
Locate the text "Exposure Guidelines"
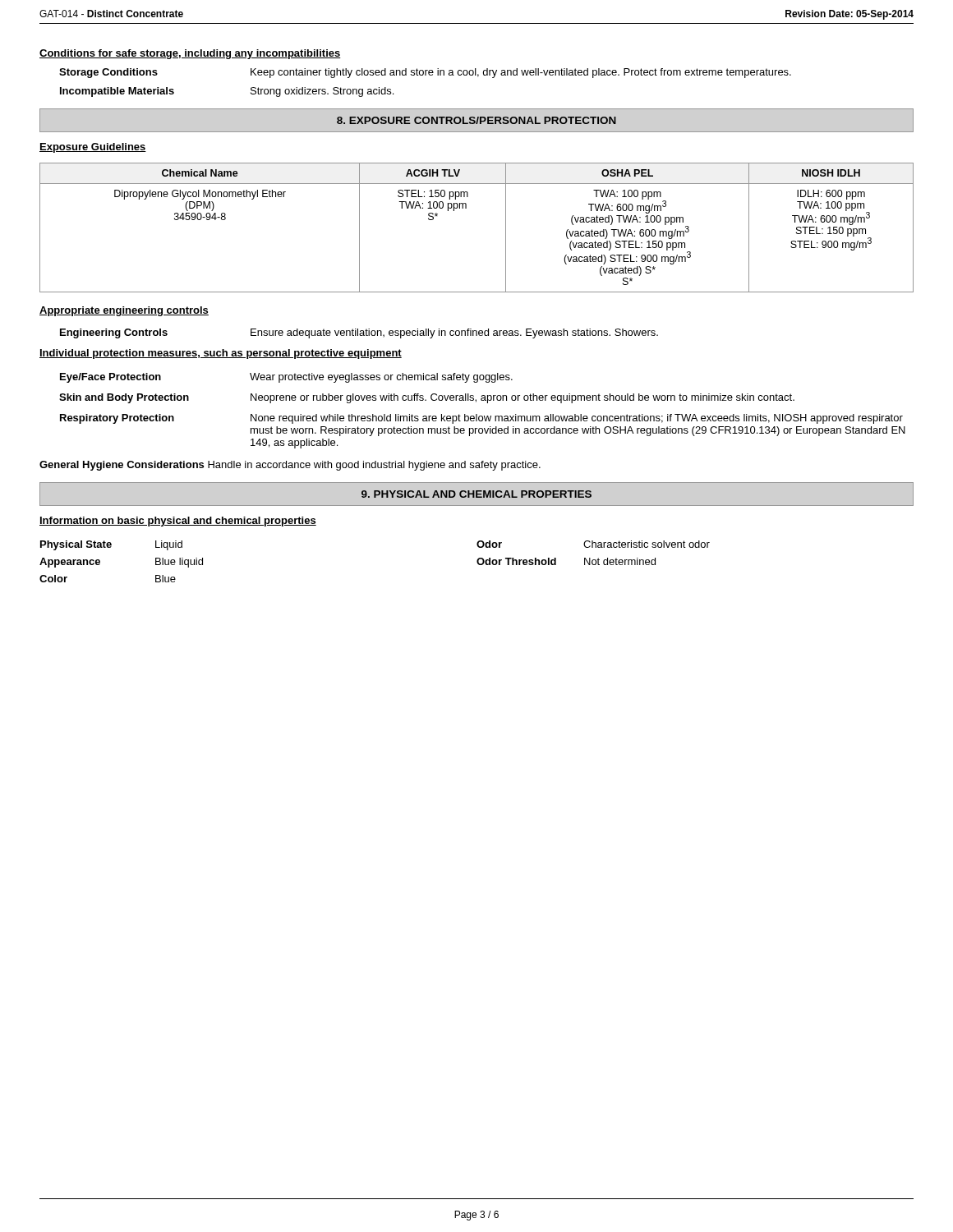pos(93,147)
